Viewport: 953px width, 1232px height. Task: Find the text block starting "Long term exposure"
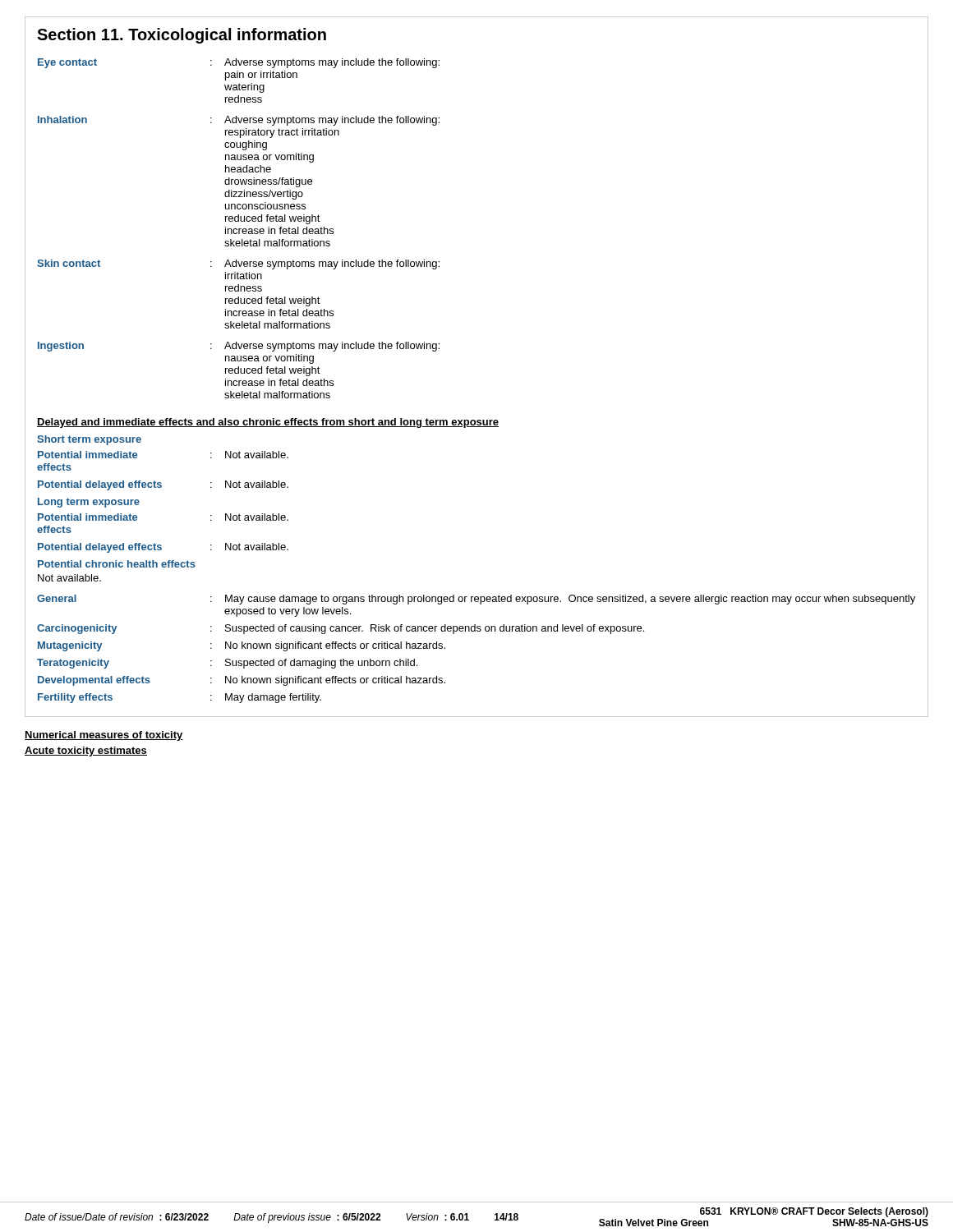[x=88, y=501]
